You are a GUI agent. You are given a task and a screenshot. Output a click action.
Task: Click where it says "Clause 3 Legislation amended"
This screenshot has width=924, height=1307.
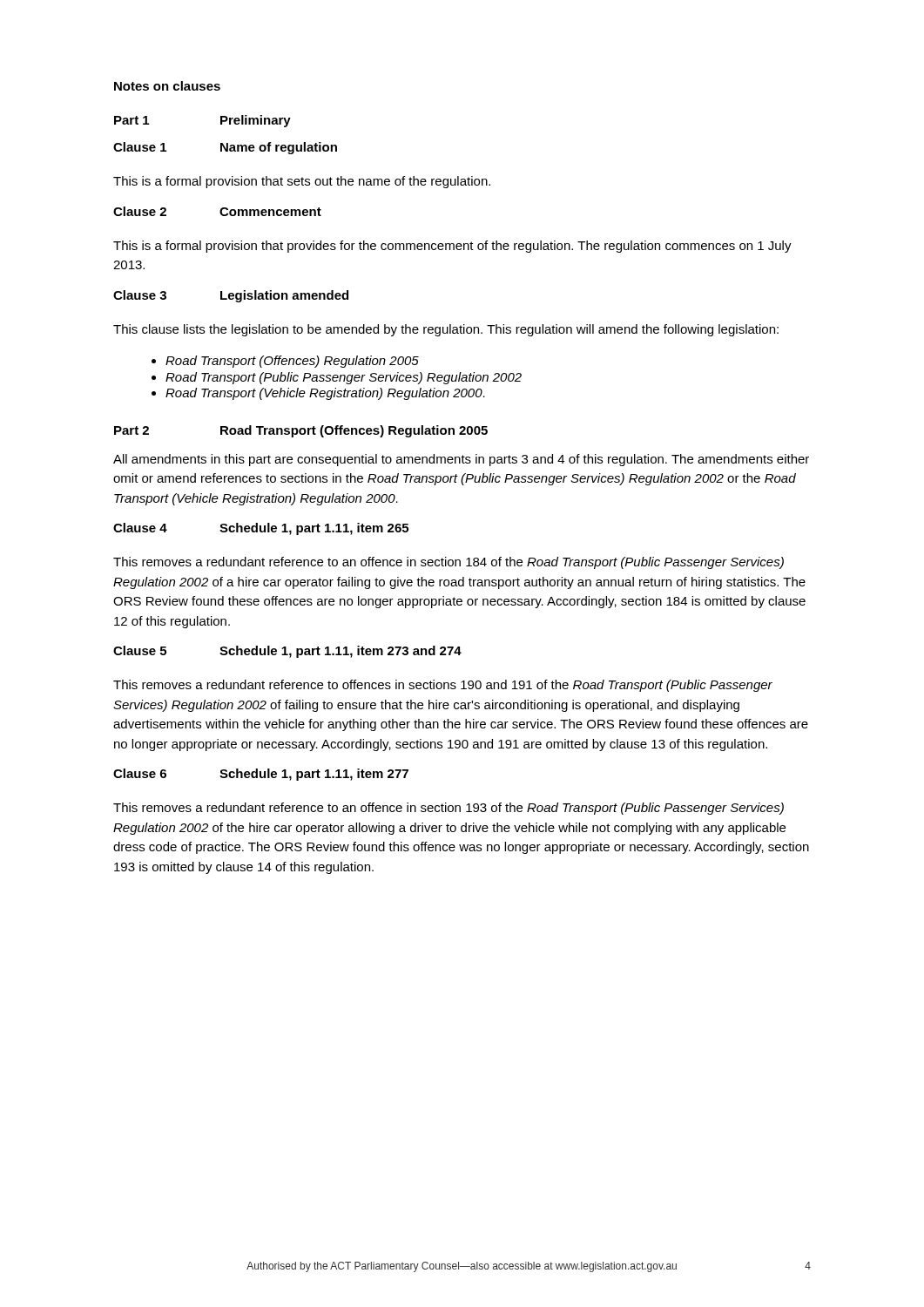pos(231,296)
